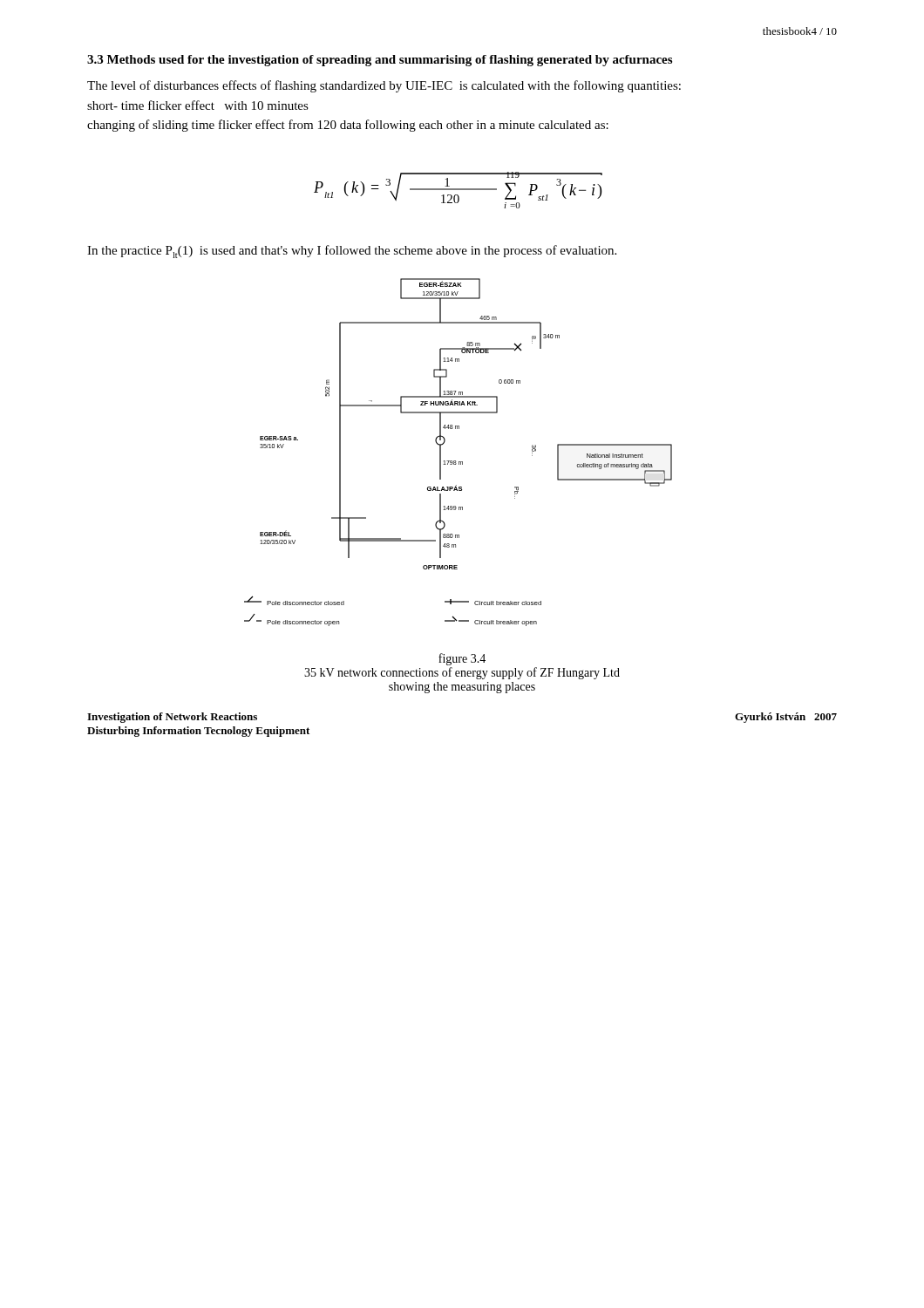Where is the formula that starts "P lt1 ( k )"?

click(x=462, y=185)
